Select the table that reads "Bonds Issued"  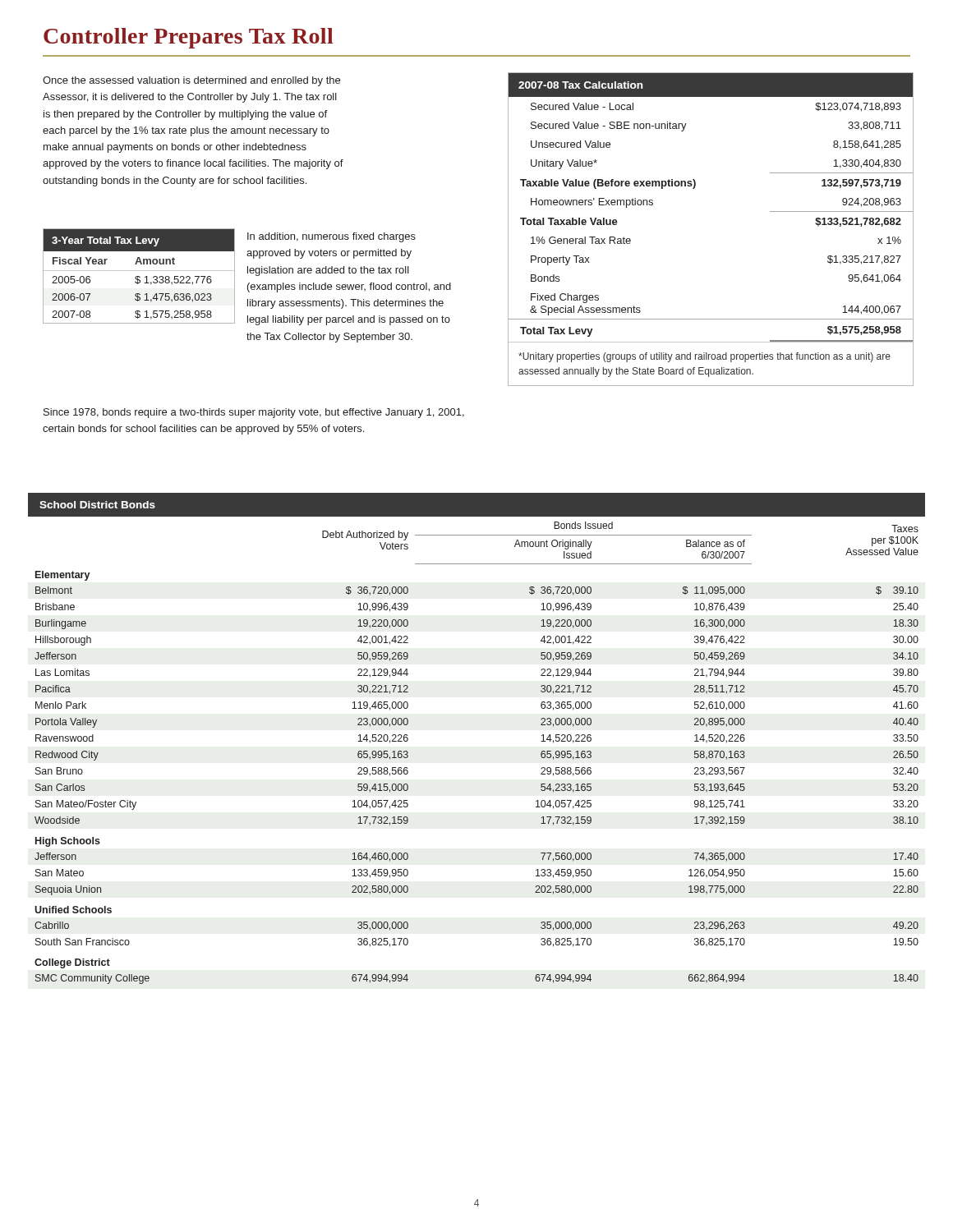coord(476,741)
